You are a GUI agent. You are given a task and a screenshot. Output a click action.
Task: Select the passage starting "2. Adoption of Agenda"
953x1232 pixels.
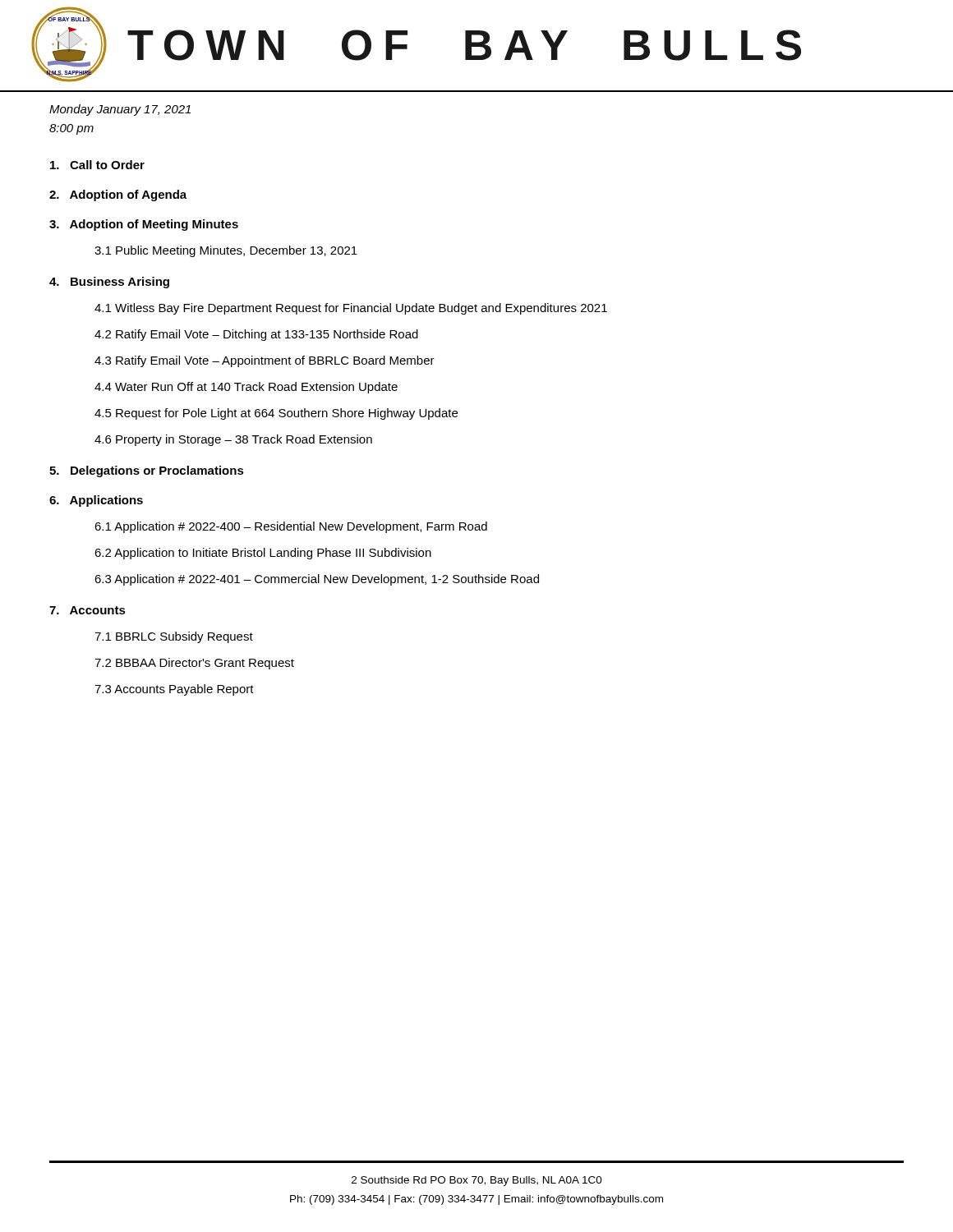[x=118, y=194]
